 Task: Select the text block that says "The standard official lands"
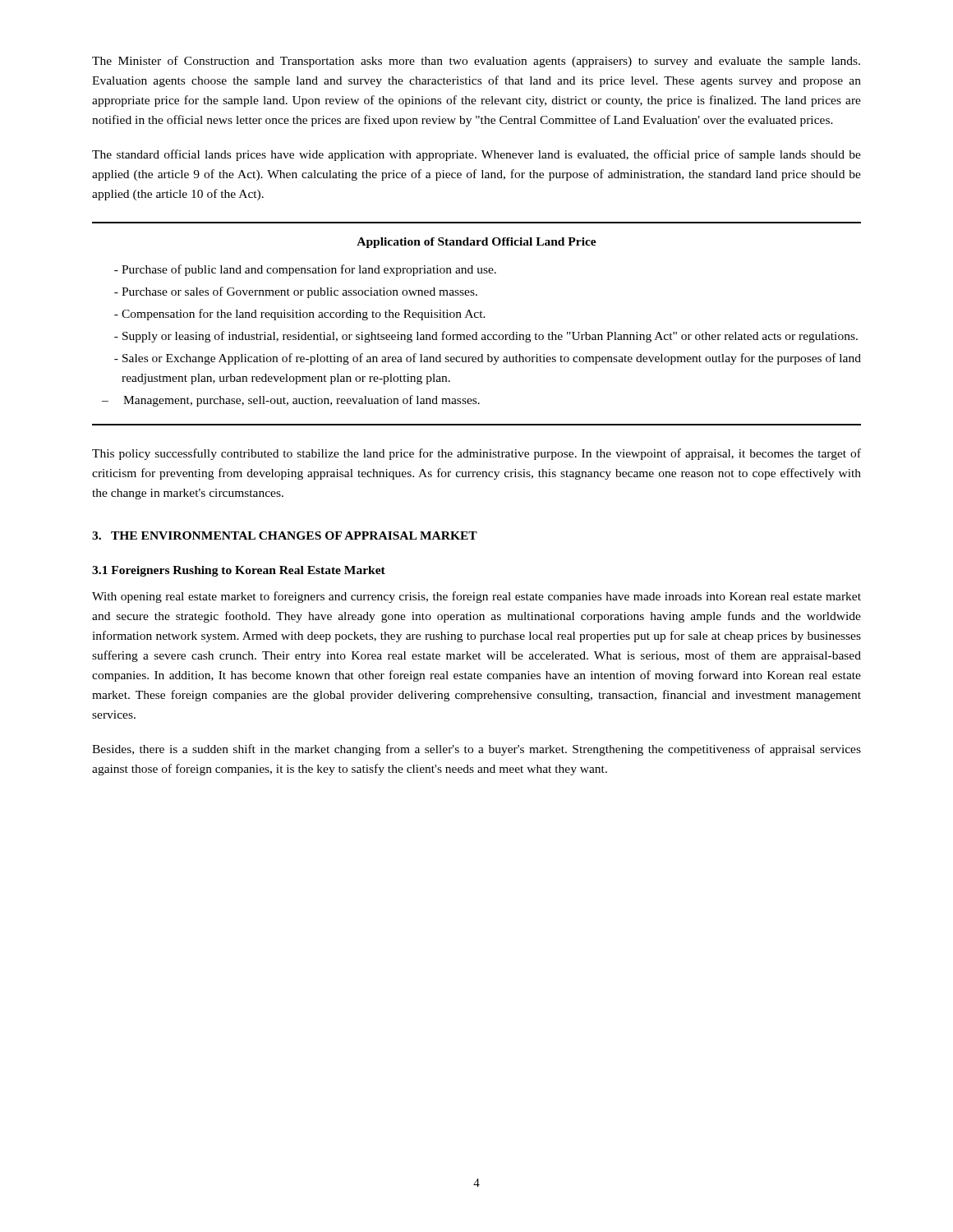[x=476, y=174]
